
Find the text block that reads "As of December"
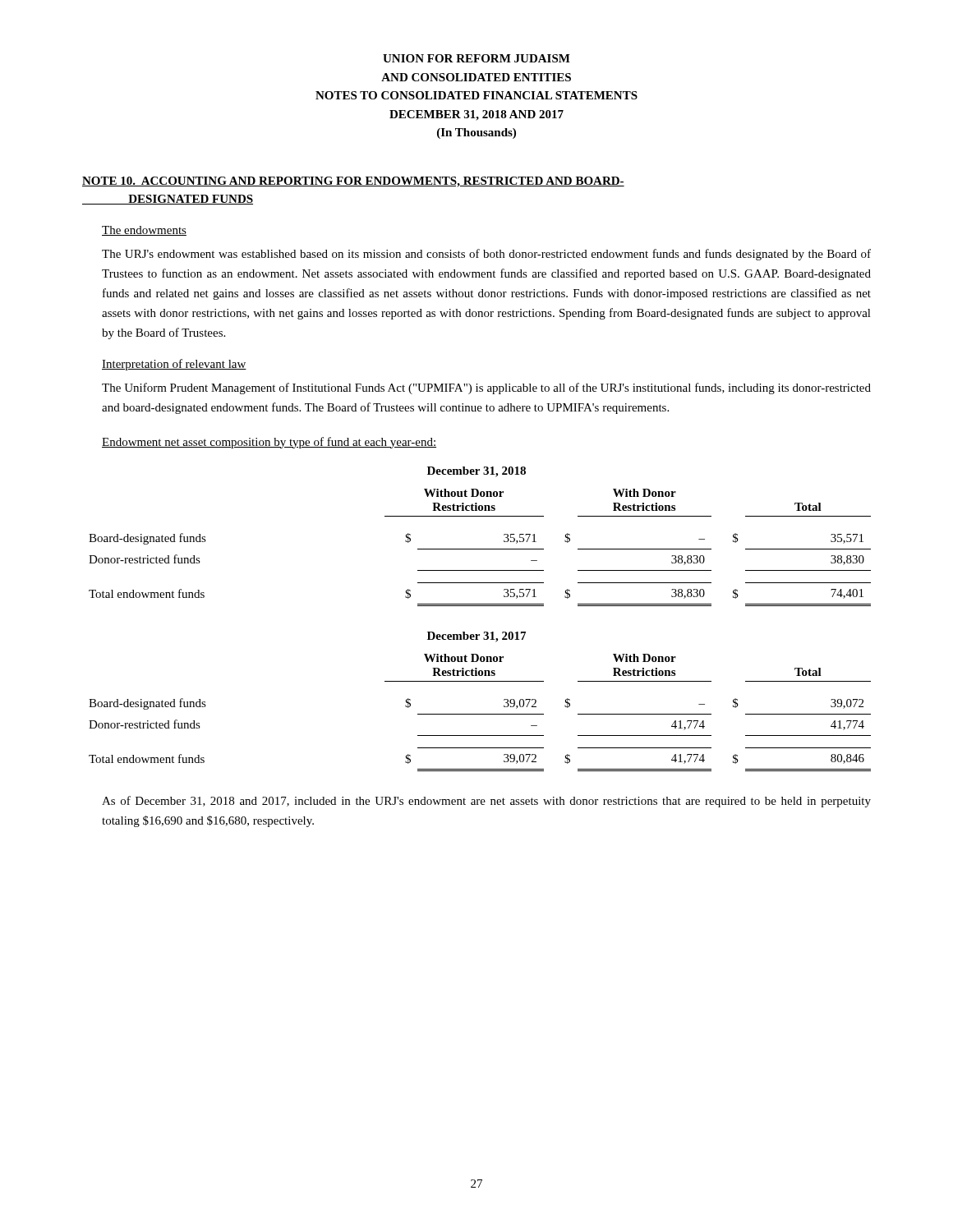pyautogui.click(x=486, y=810)
